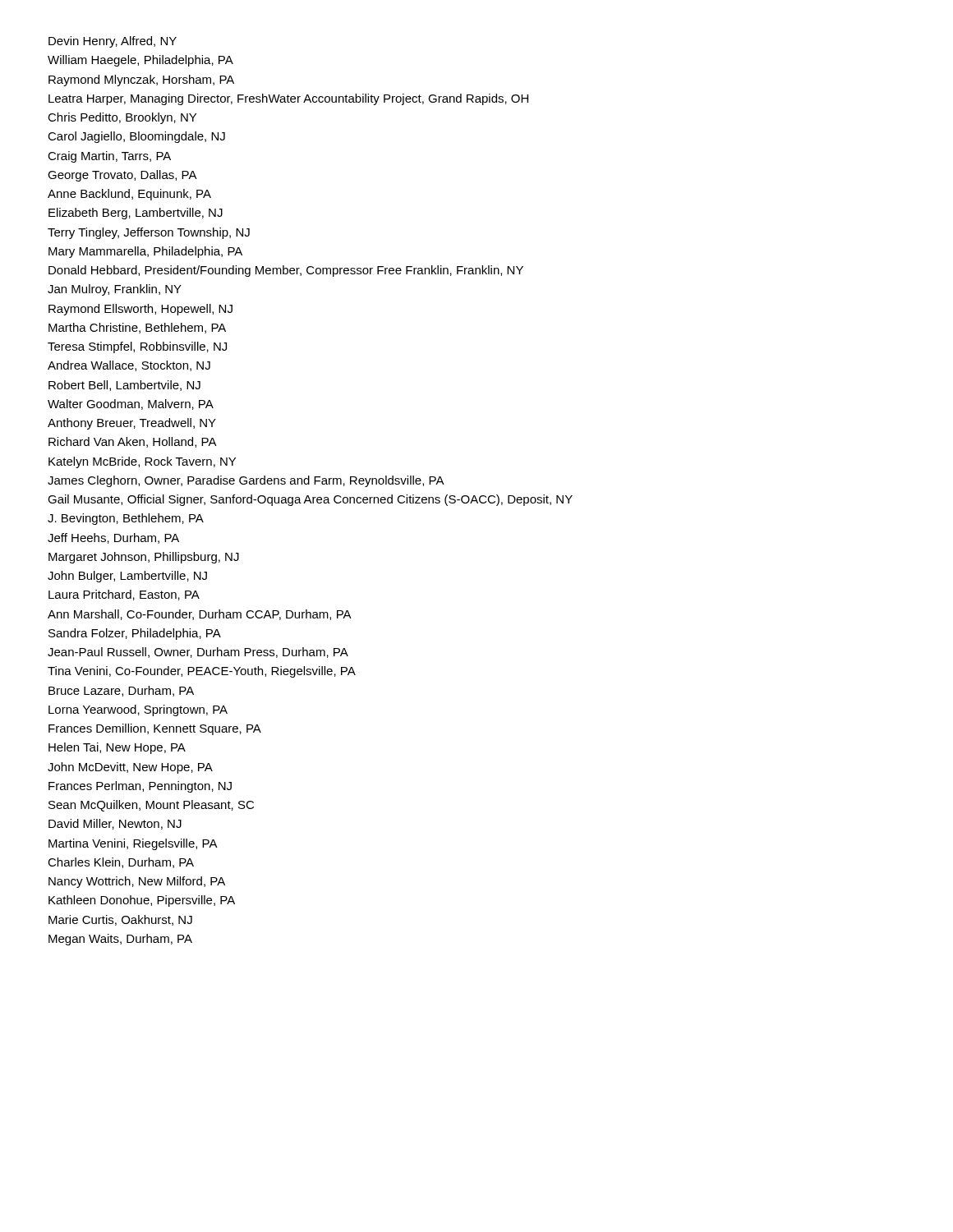Navigate to the region starting "Anne Backlund, Equinunk, PA"
This screenshot has height=1232, width=953.
click(129, 193)
